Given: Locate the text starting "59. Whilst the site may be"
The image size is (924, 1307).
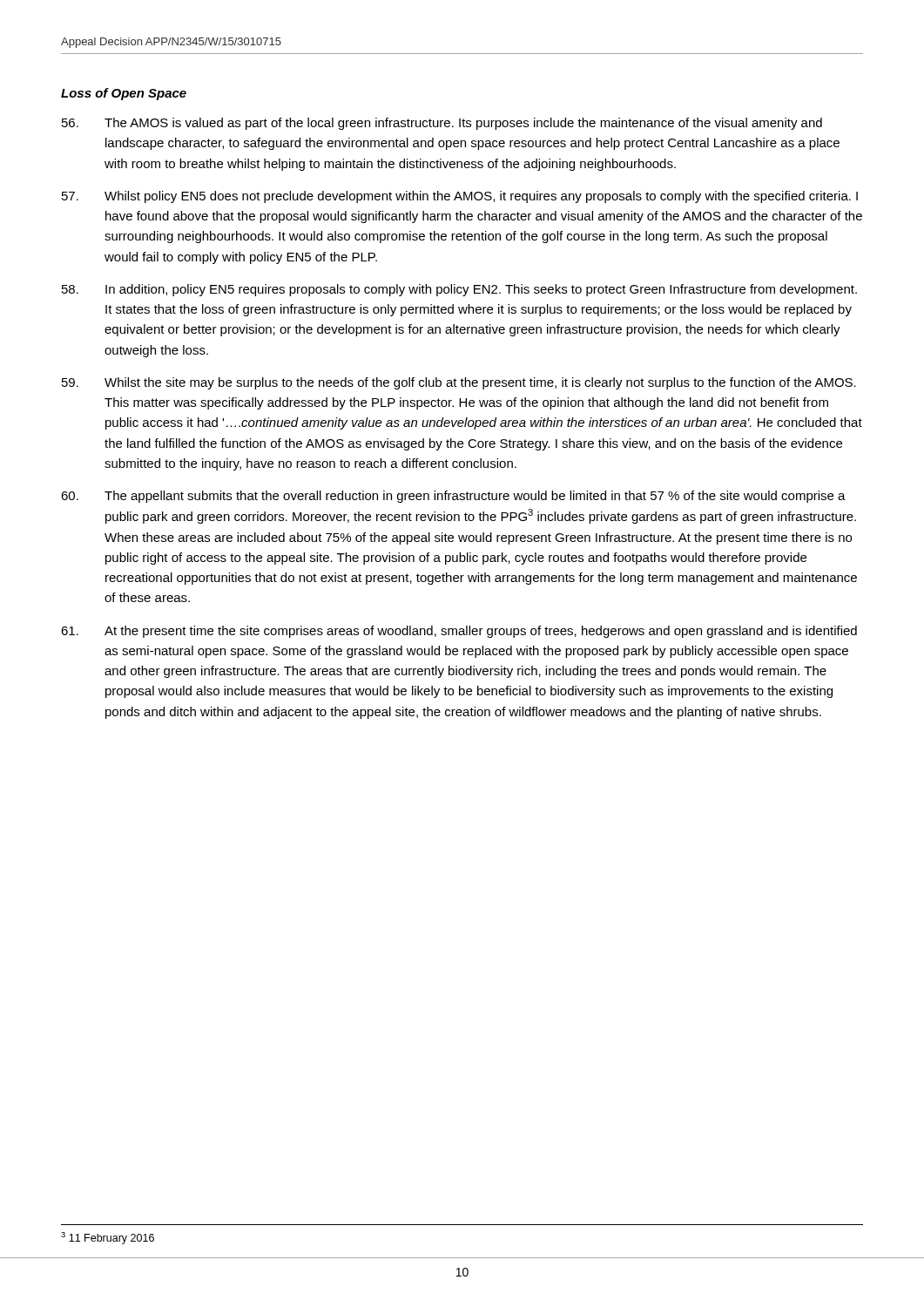Looking at the screenshot, I should click(462, 422).
